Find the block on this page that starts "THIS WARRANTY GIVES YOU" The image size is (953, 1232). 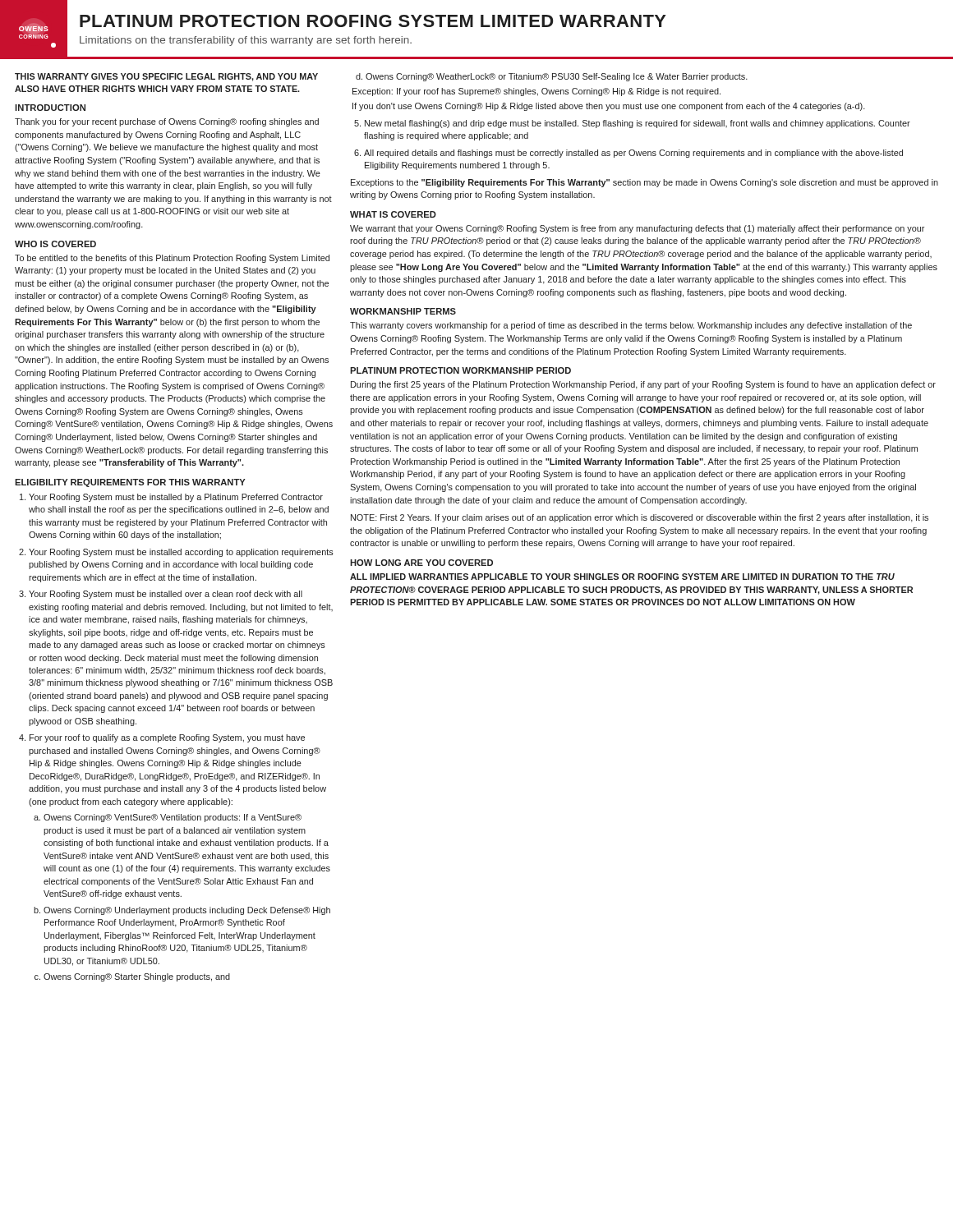point(166,83)
